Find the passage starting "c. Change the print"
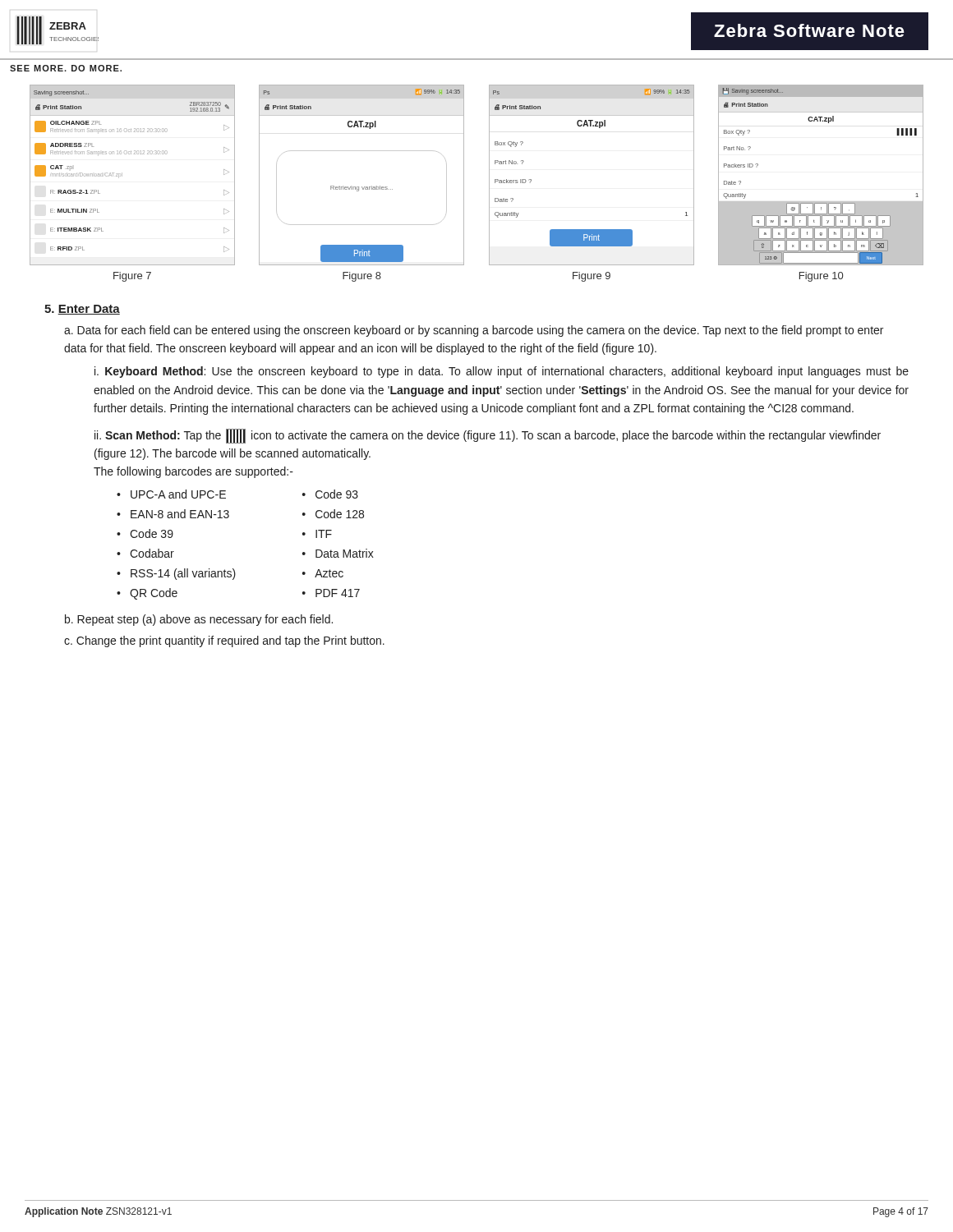953x1232 pixels. (x=225, y=641)
